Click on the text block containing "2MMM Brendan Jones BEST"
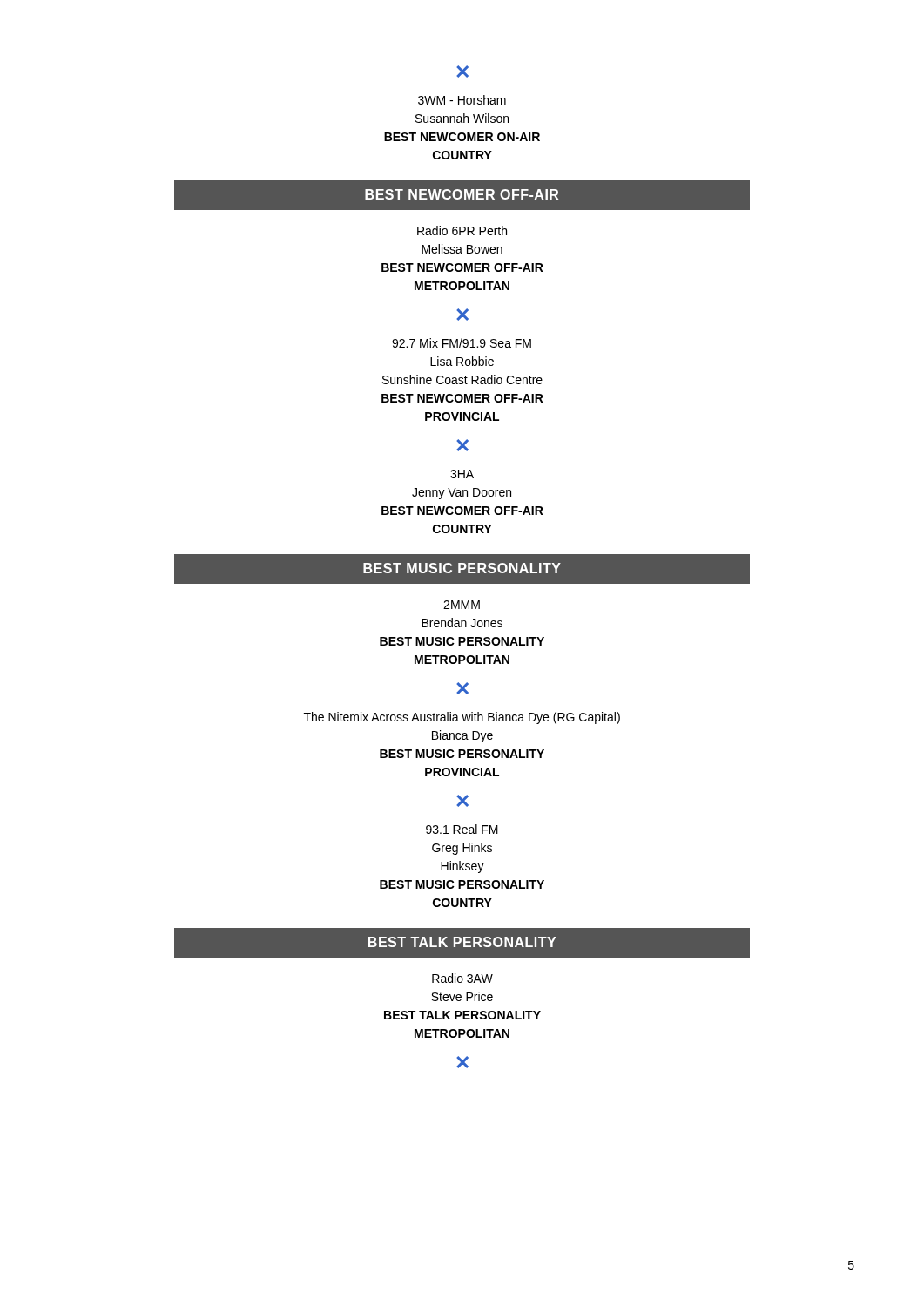This screenshot has width=924, height=1307. (x=462, y=633)
